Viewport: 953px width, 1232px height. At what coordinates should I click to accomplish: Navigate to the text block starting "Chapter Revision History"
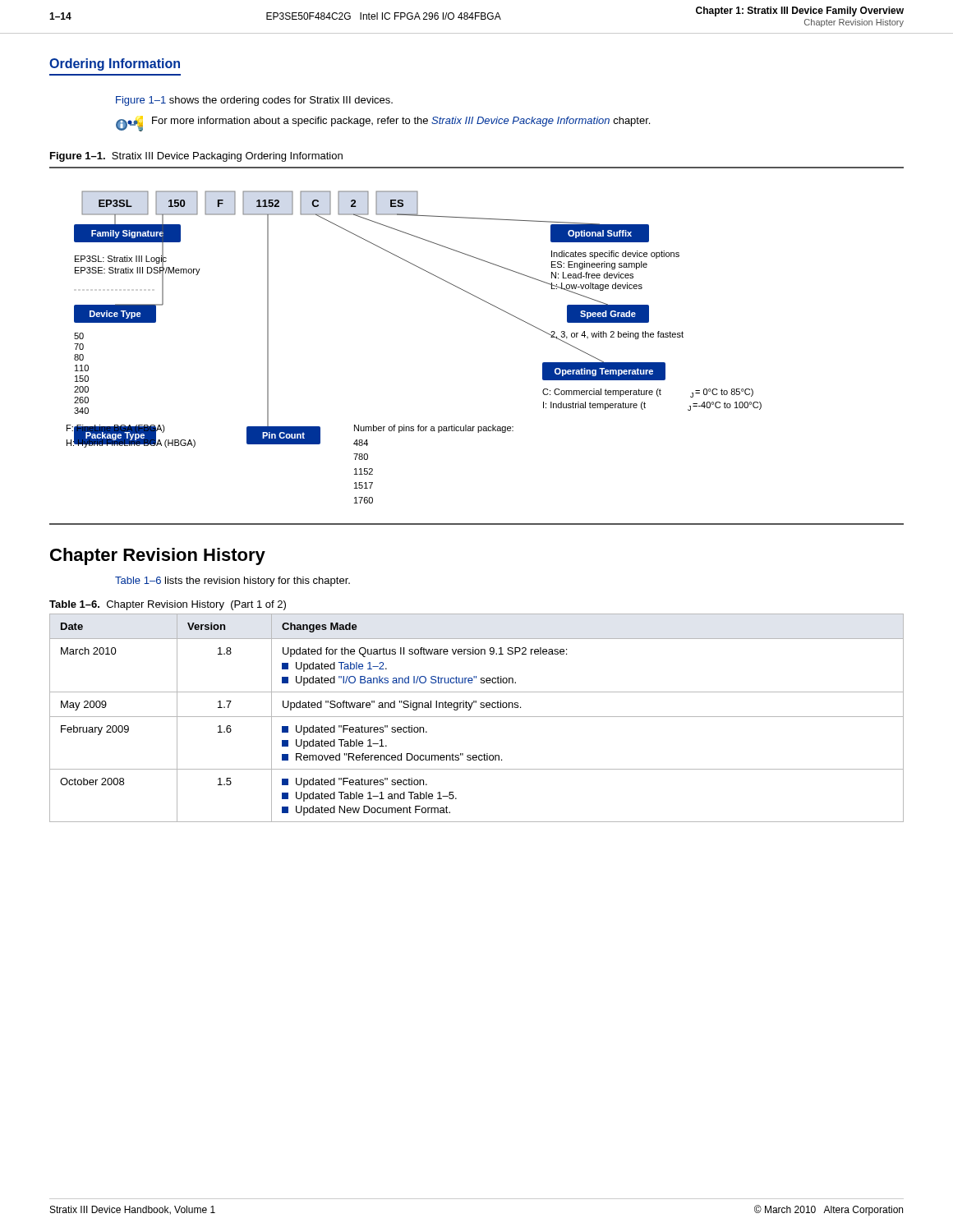157,554
